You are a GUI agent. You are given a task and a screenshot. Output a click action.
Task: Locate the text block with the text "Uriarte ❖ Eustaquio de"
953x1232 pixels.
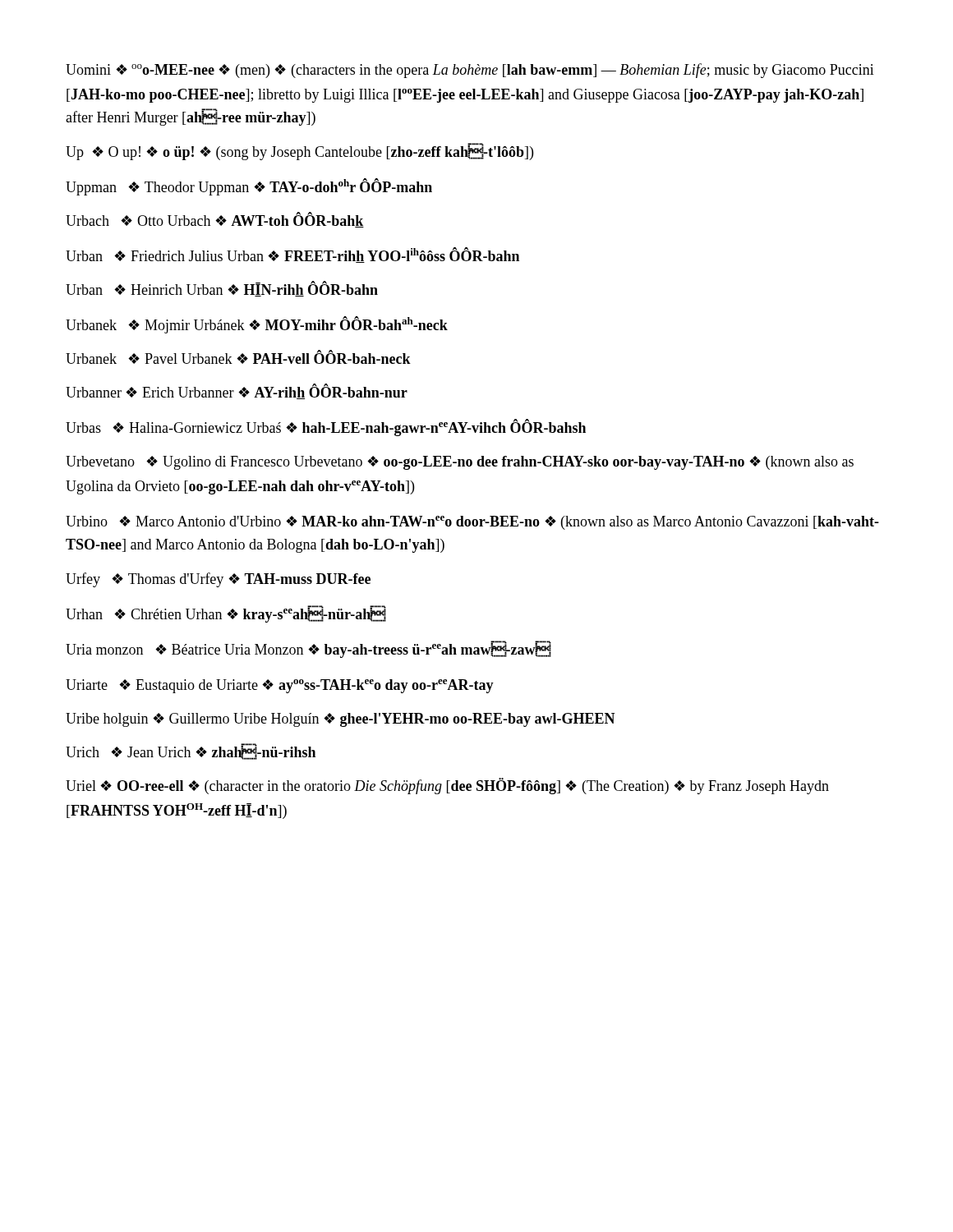coord(280,684)
